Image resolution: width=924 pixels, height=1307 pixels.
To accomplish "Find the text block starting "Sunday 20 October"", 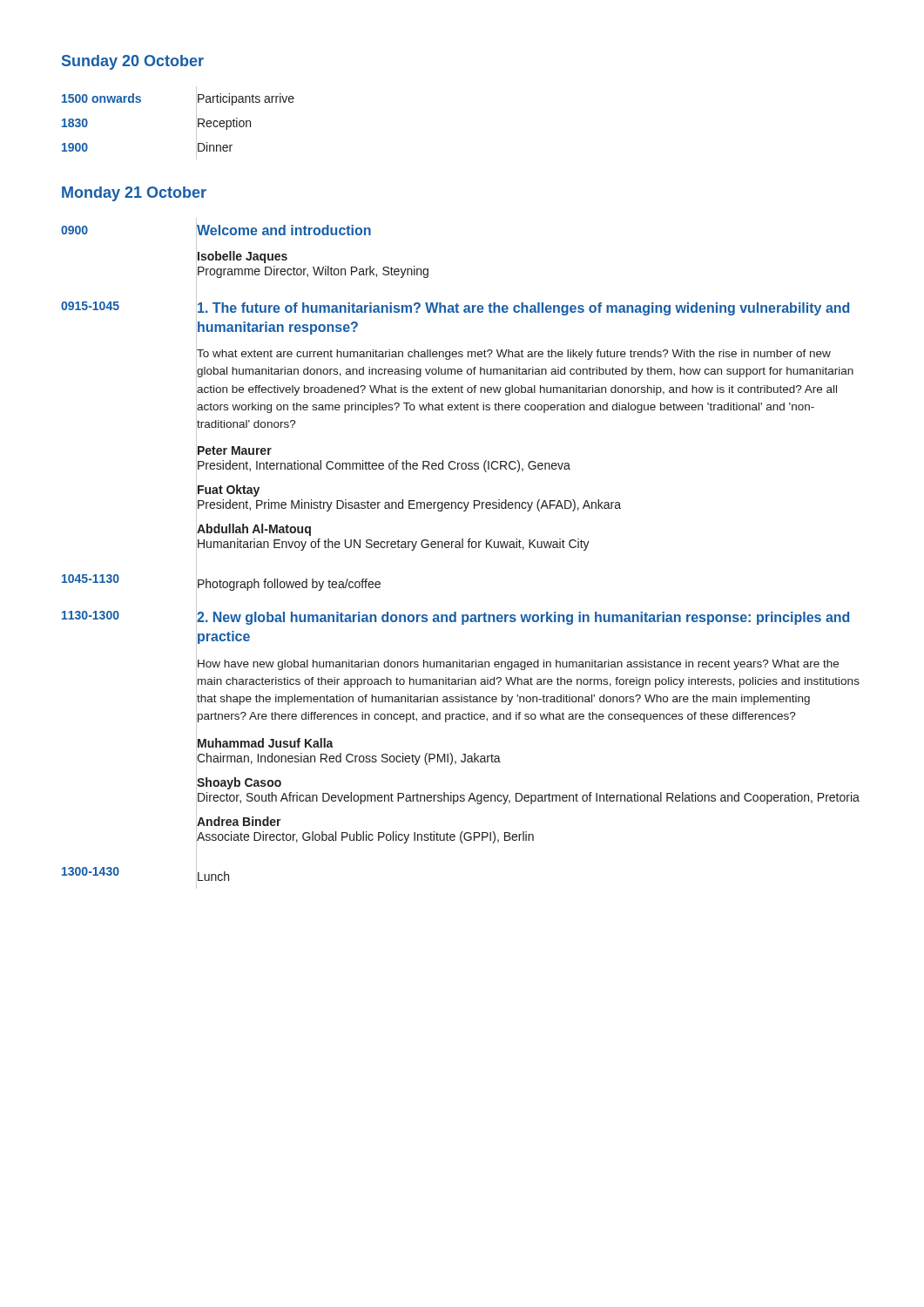I will pos(132,61).
